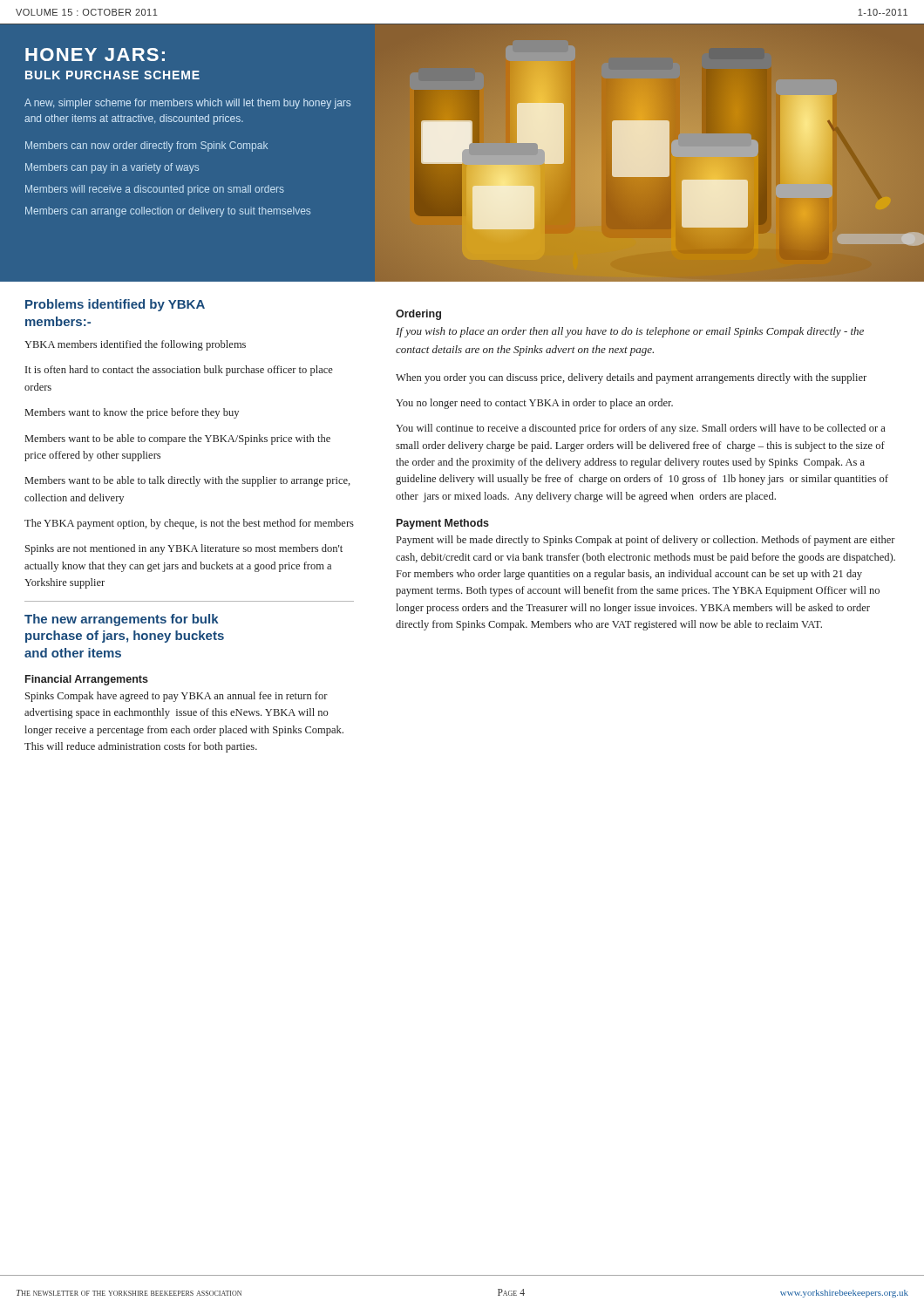924x1308 pixels.
Task: Find the text block with the text "You no longer need to"
Action: coord(535,403)
